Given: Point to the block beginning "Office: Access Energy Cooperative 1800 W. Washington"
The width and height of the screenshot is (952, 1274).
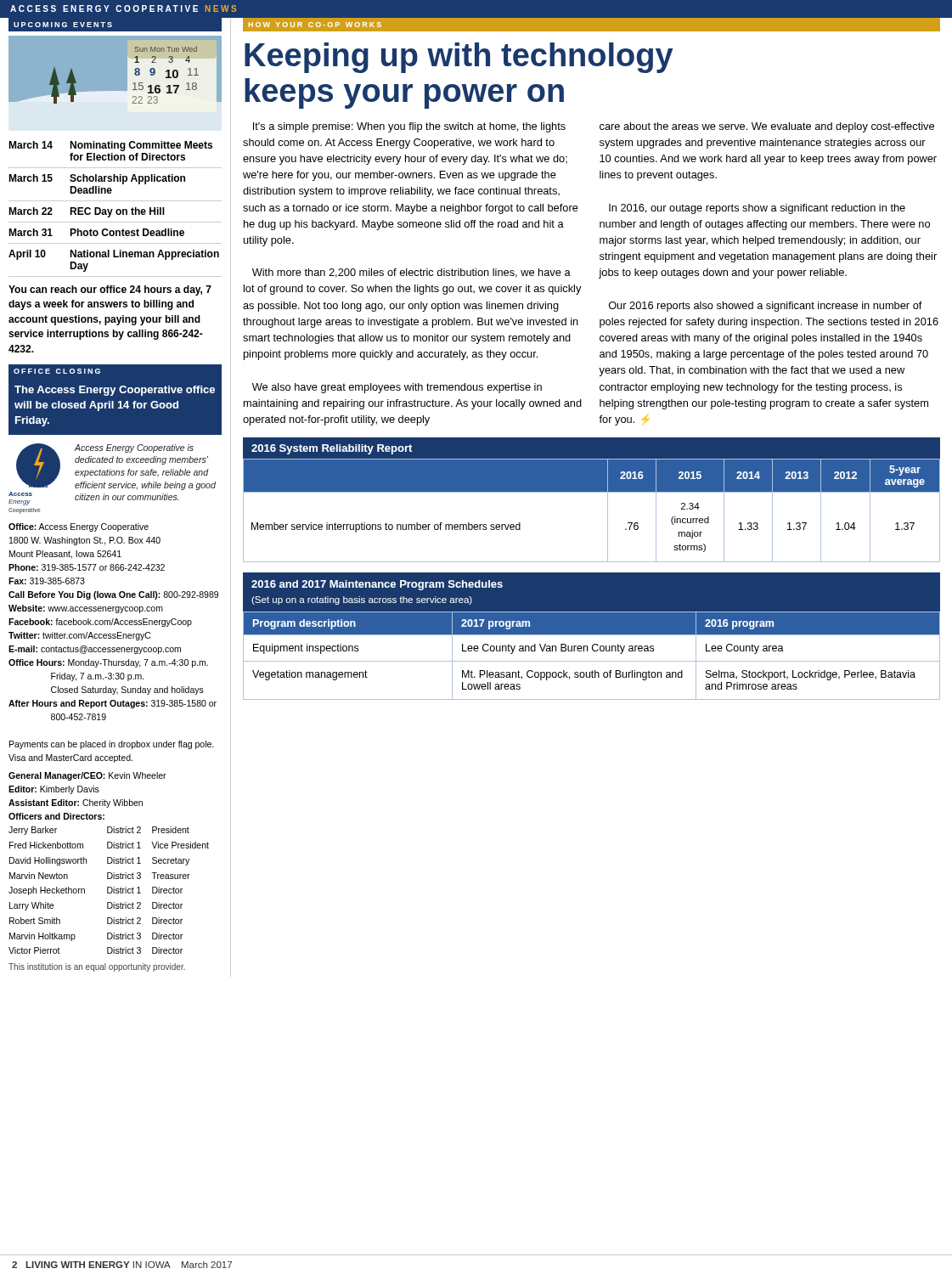Looking at the screenshot, I should pyautogui.click(x=114, y=642).
